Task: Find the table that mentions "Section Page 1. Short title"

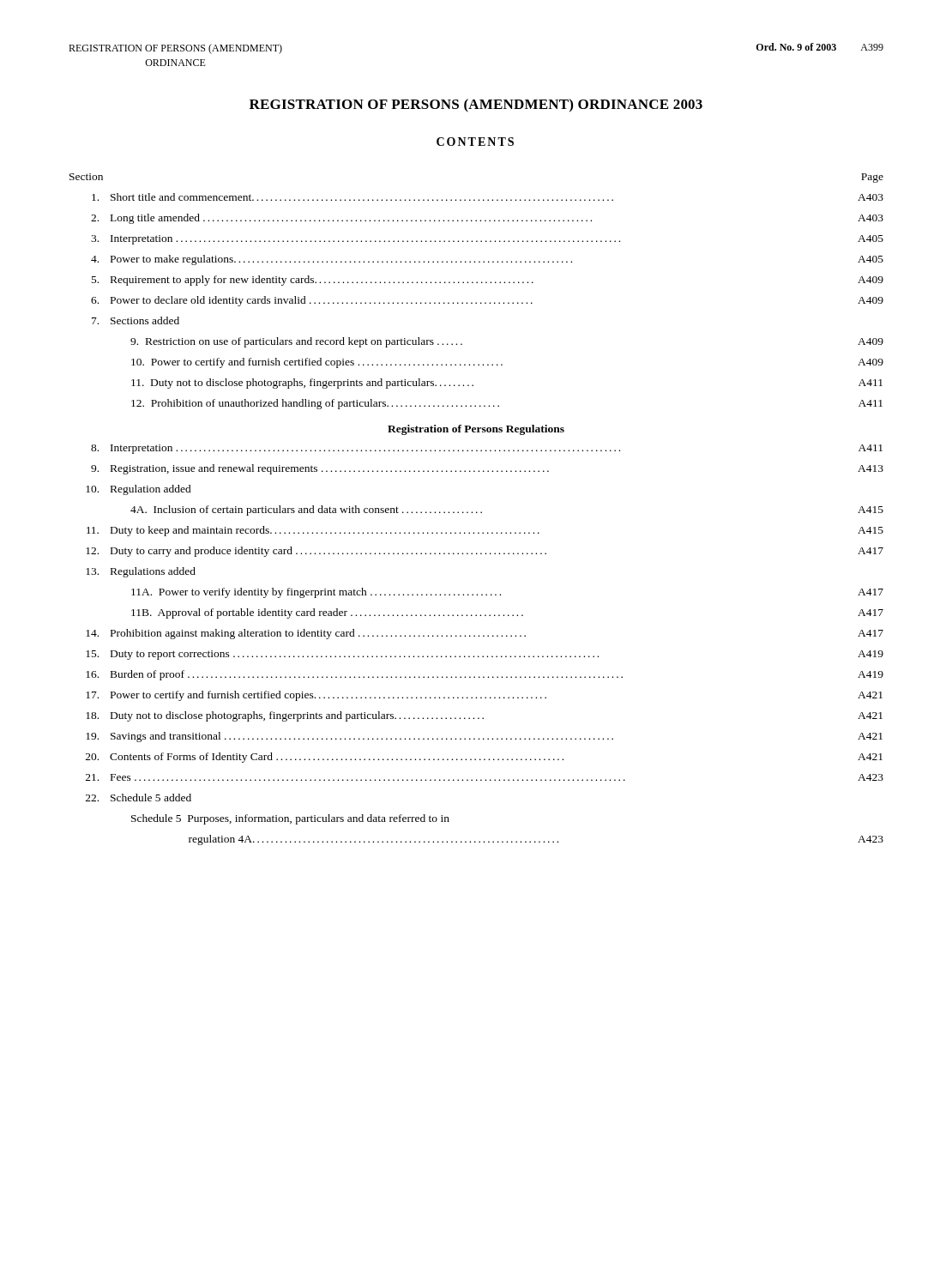Action: [x=476, y=510]
